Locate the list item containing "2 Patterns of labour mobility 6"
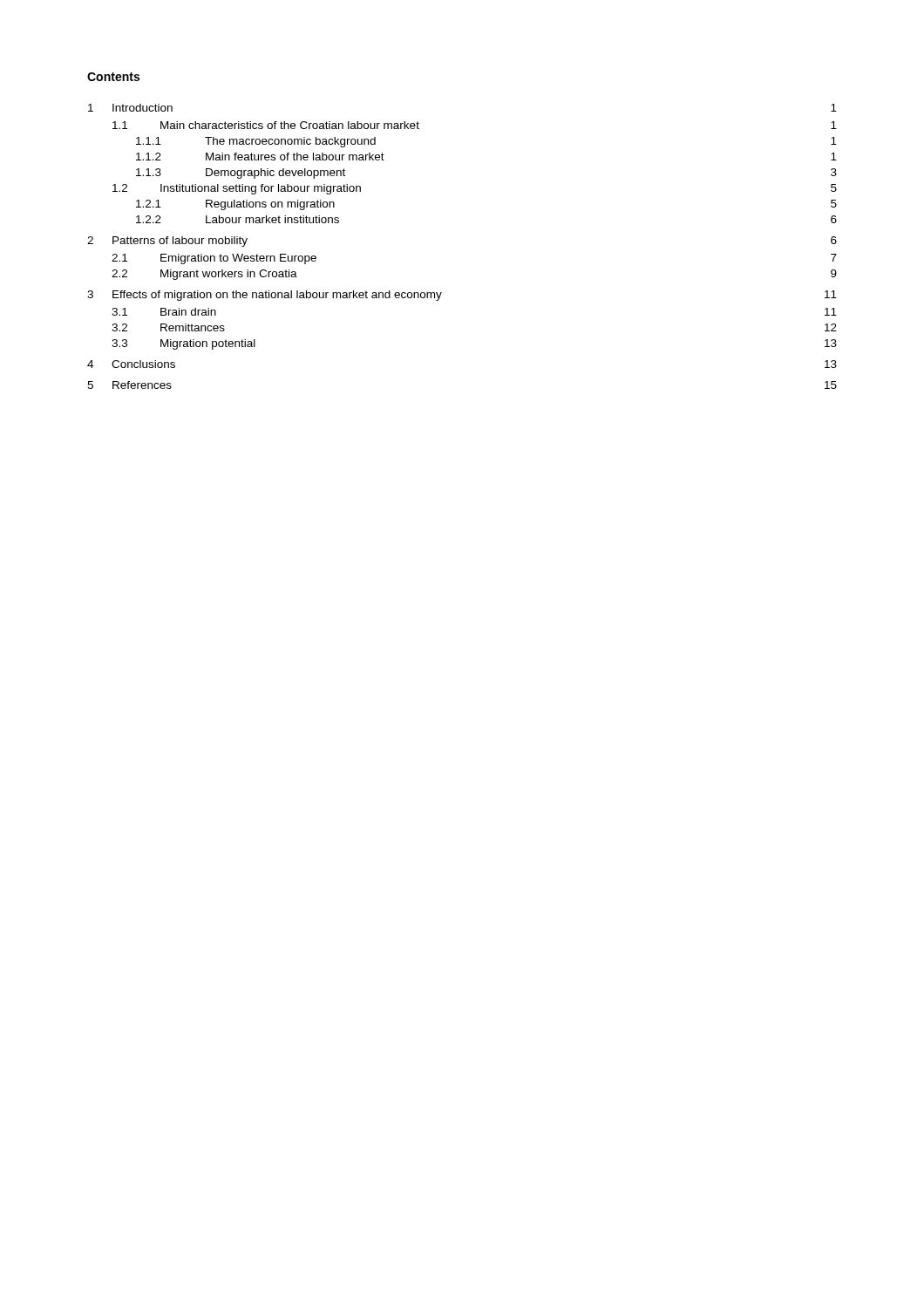924x1308 pixels. point(183,241)
